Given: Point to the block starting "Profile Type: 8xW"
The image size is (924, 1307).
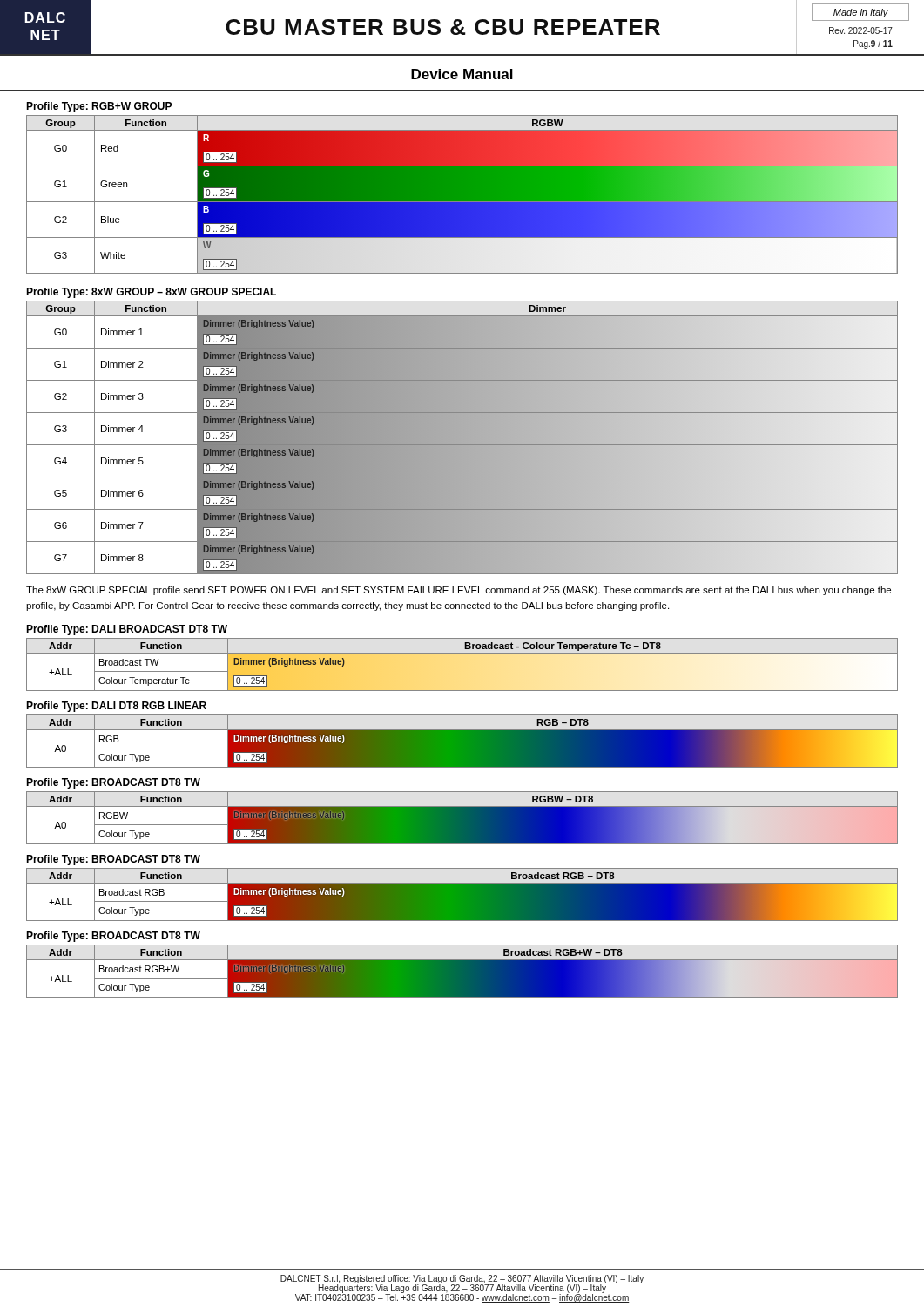Looking at the screenshot, I should point(151,292).
